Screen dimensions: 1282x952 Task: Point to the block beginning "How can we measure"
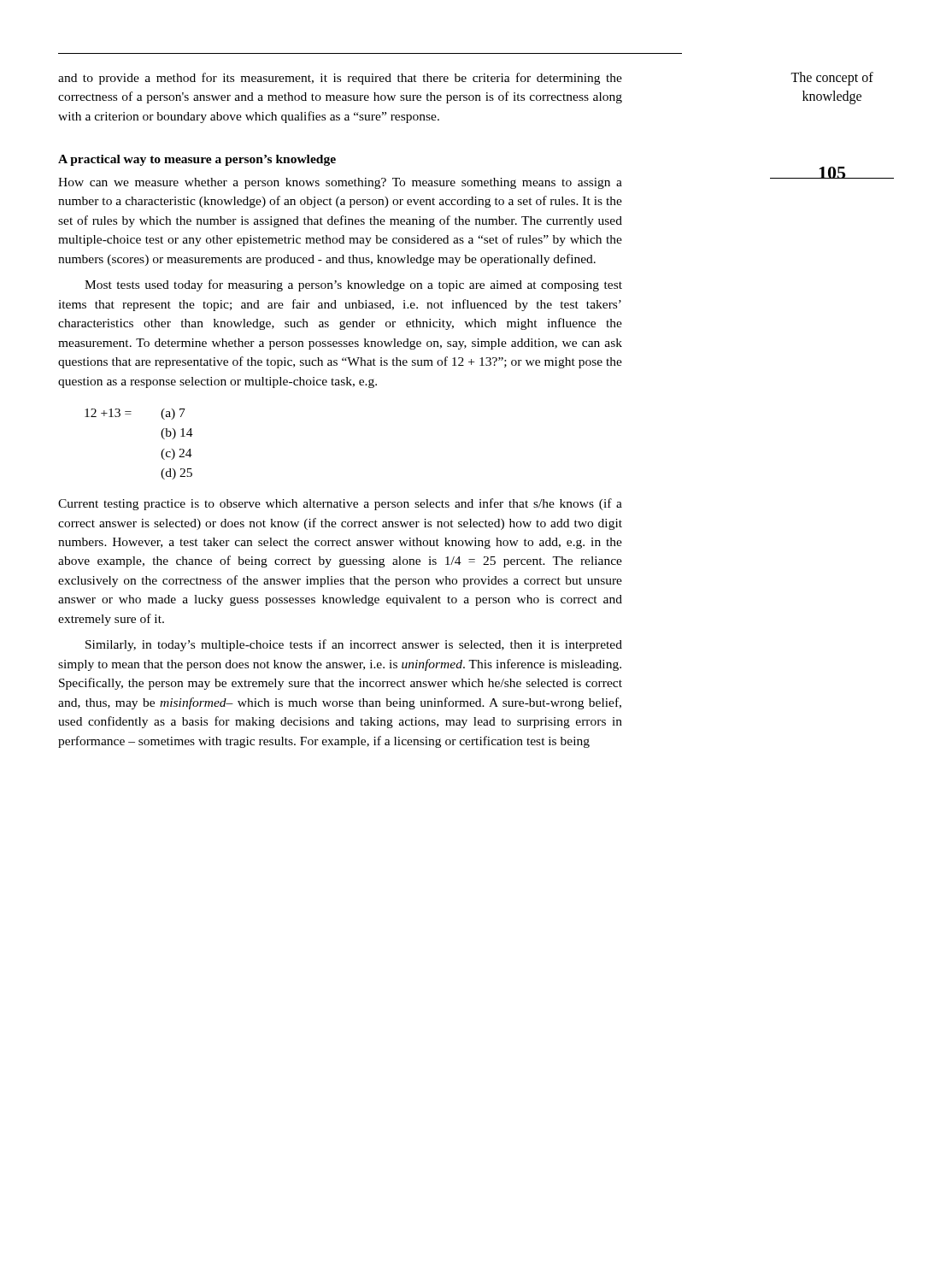coord(340,220)
